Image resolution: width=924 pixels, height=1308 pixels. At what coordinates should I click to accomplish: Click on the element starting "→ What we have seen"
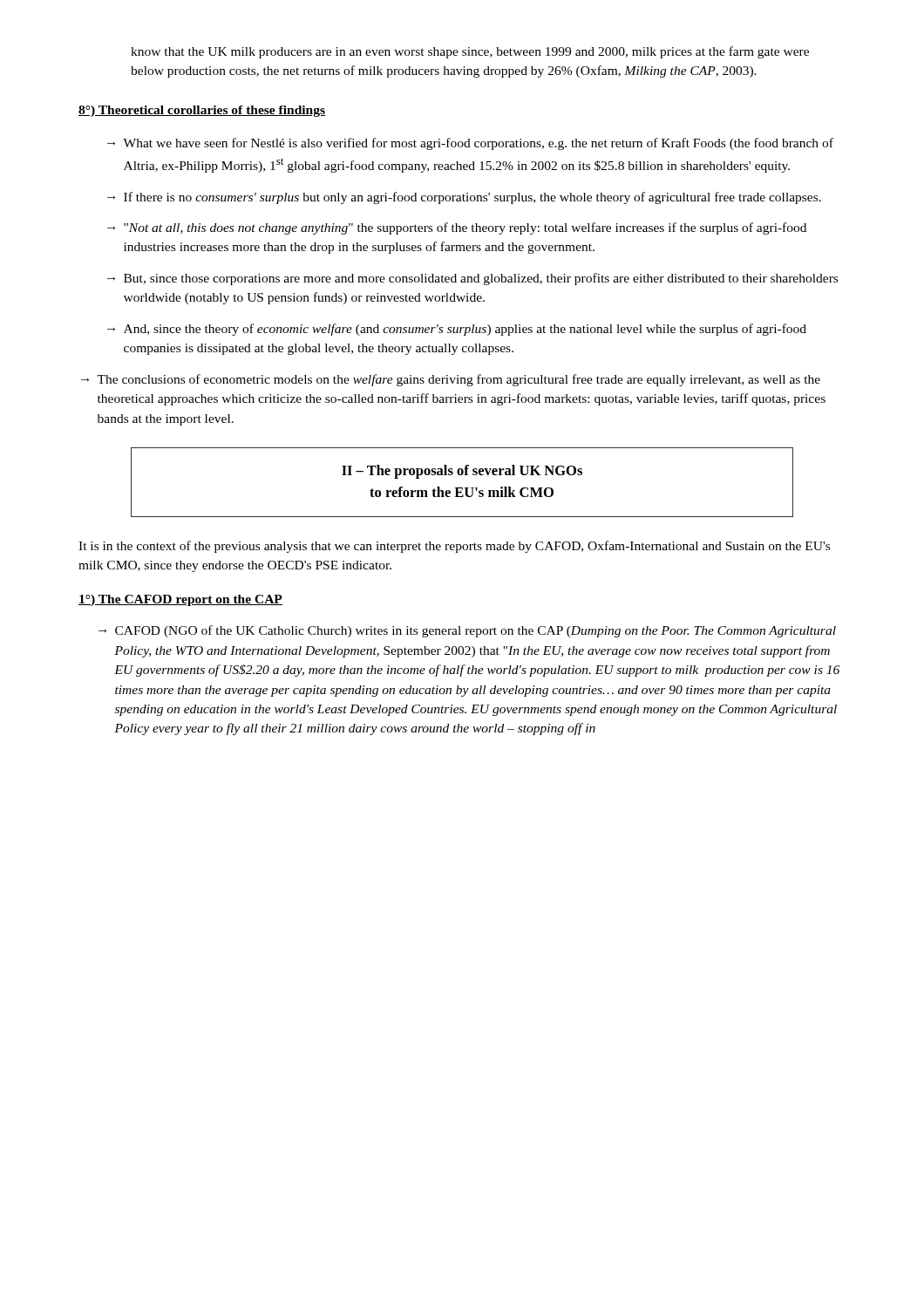[x=475, y=155]
